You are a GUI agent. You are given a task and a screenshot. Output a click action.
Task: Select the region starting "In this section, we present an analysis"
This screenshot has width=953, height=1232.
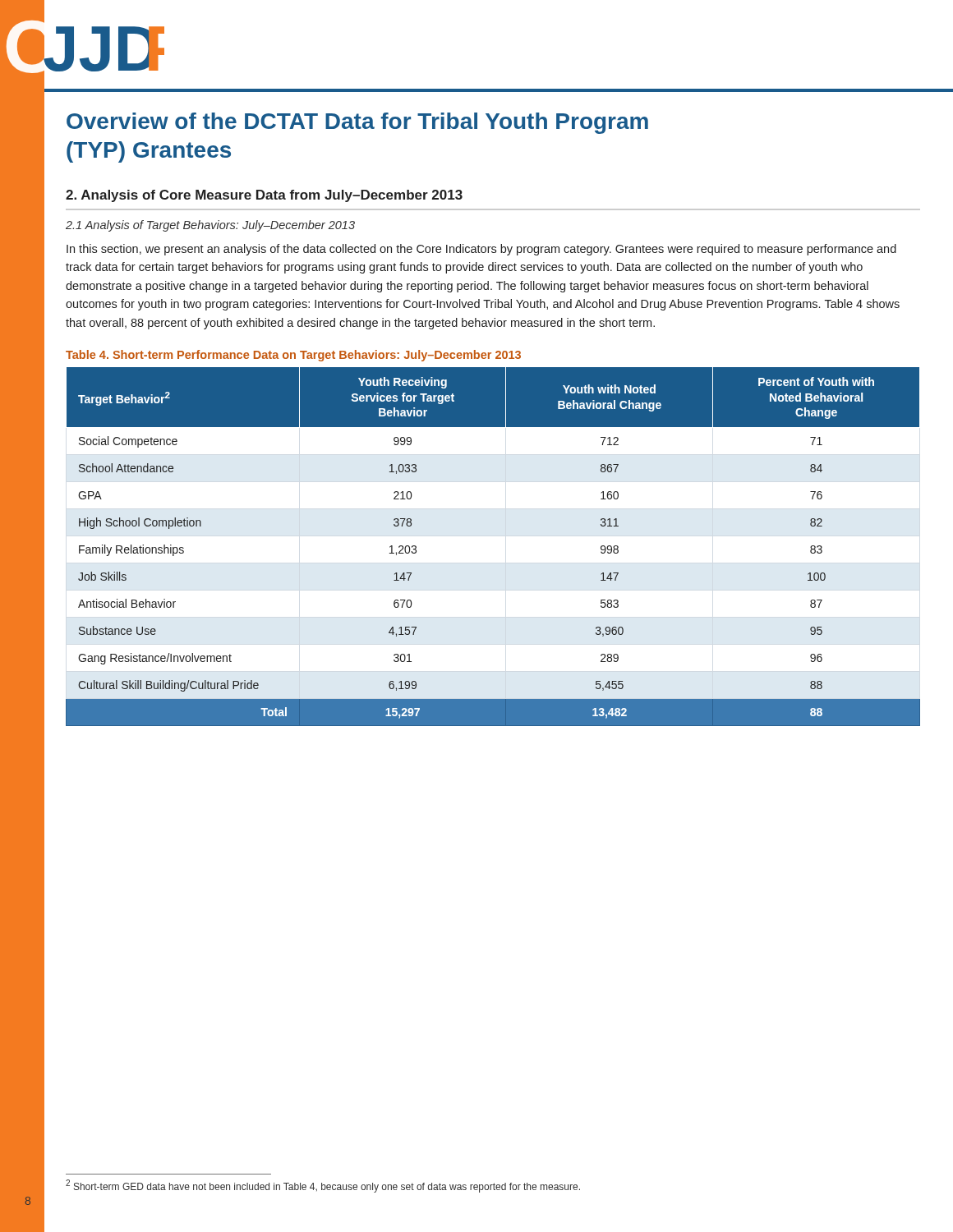click(x=483, y=286)
